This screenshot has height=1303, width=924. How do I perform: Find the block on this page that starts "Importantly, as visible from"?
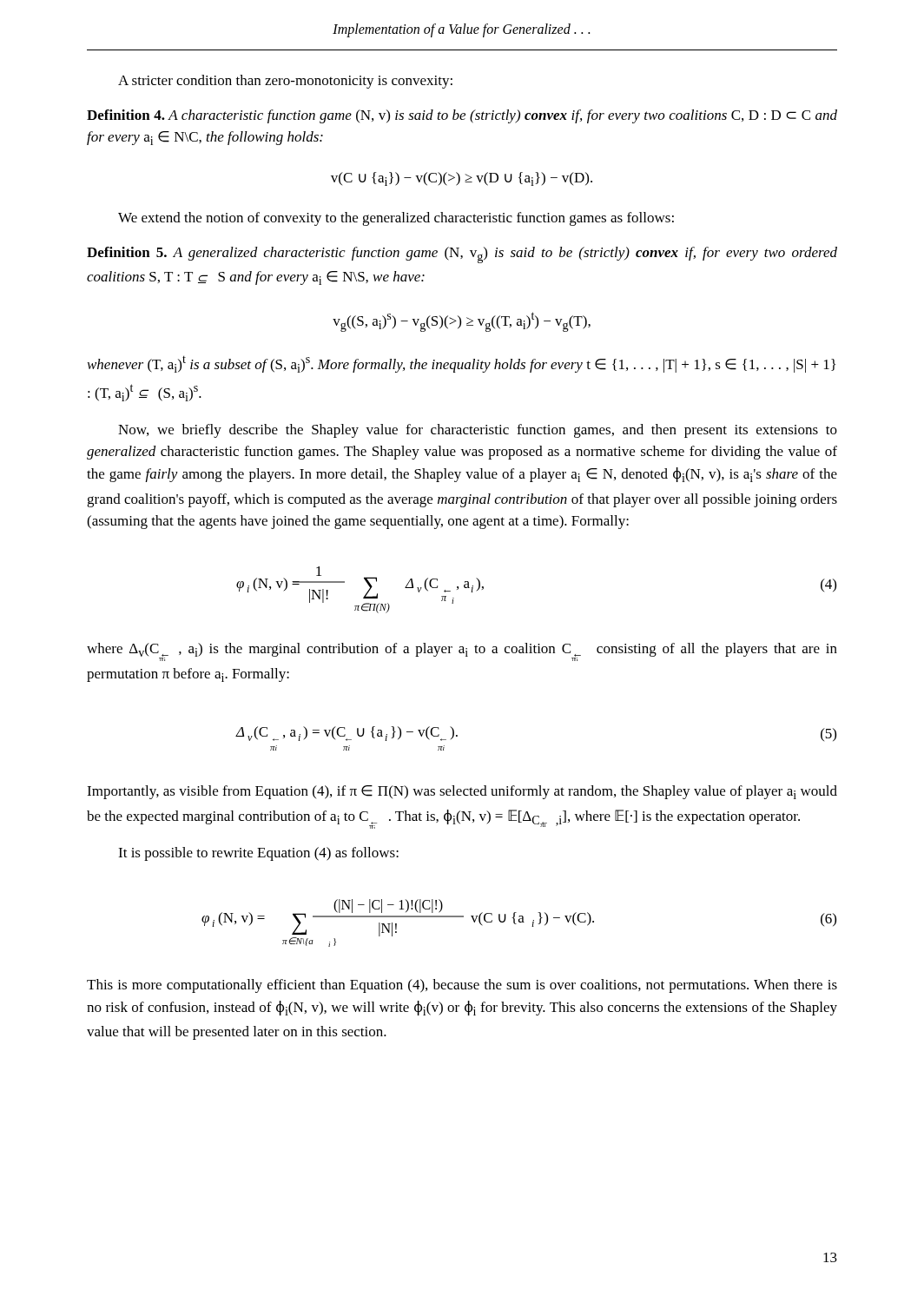462,806
